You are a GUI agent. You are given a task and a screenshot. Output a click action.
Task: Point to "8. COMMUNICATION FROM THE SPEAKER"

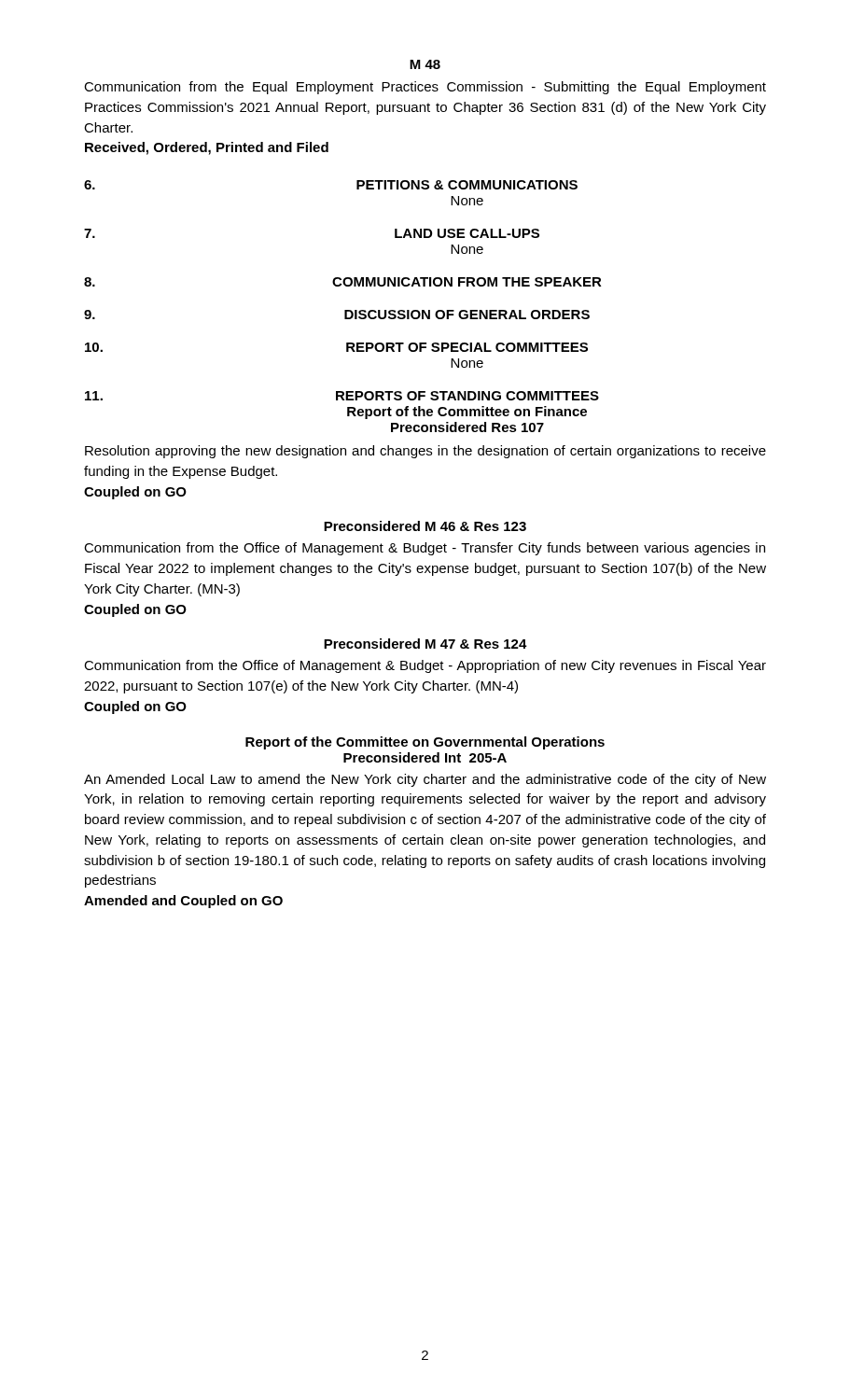click(425, 281)
